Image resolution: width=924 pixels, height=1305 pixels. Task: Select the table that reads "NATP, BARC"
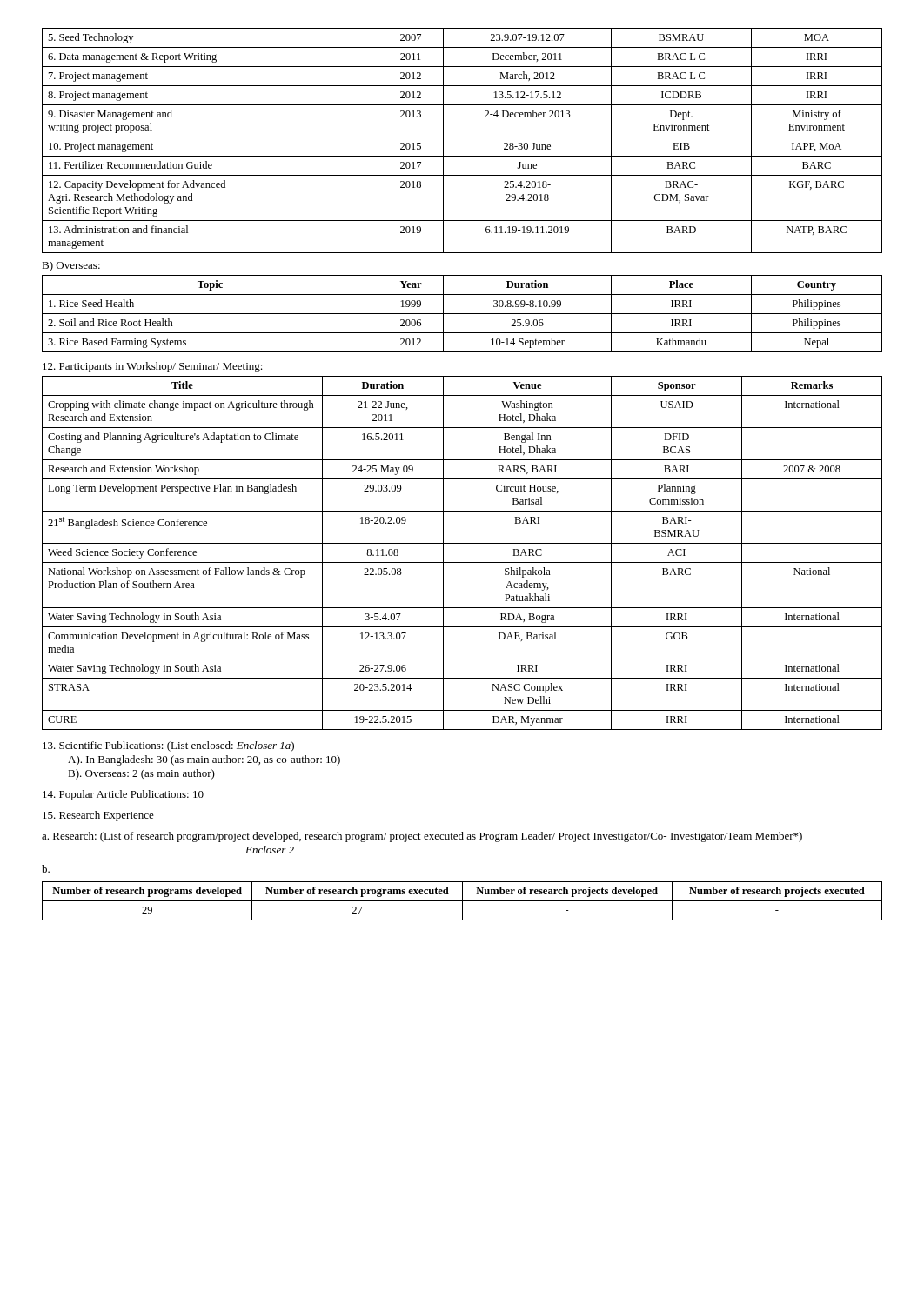click(x=462, y=140)
